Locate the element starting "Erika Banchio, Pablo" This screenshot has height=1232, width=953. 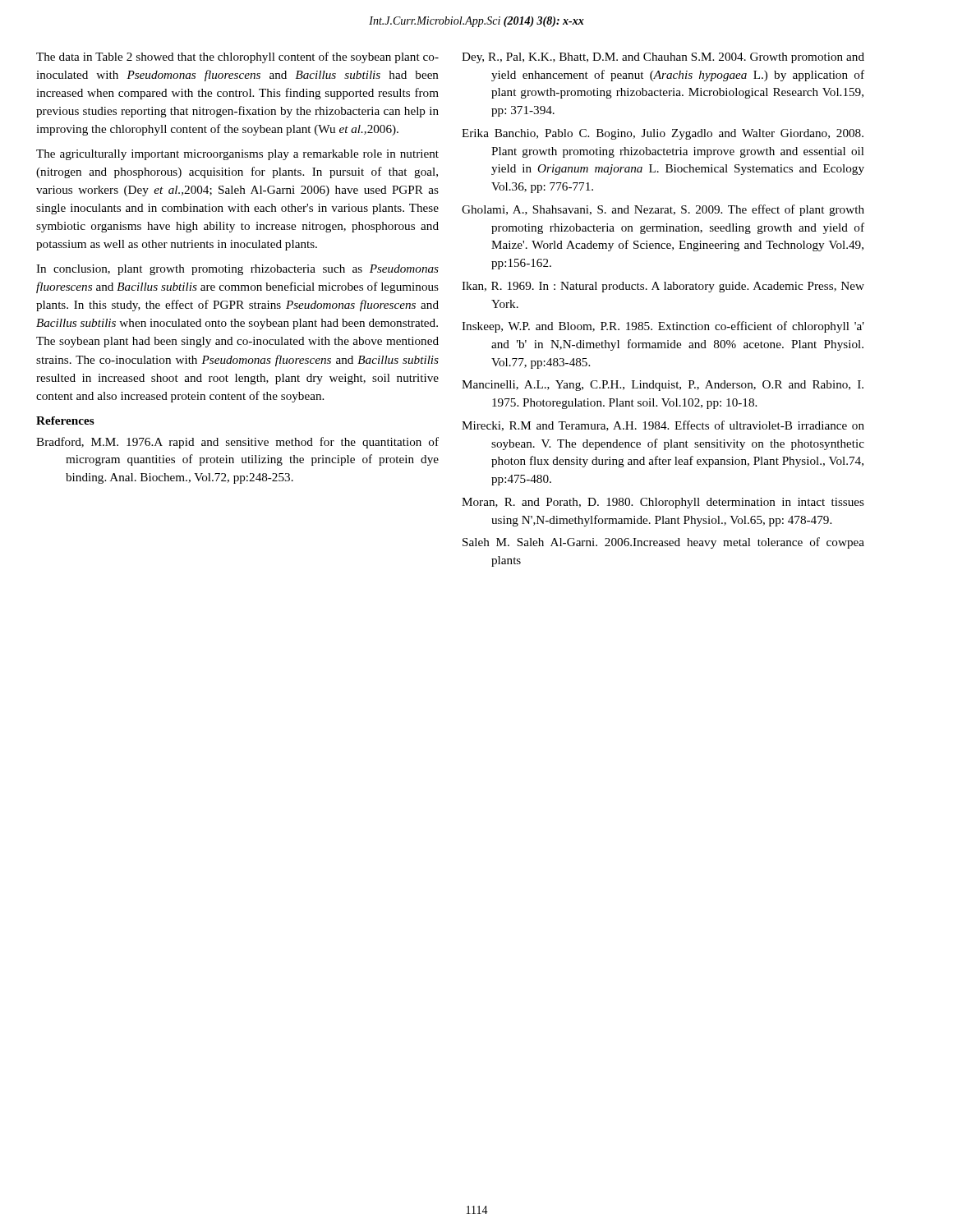663,159
